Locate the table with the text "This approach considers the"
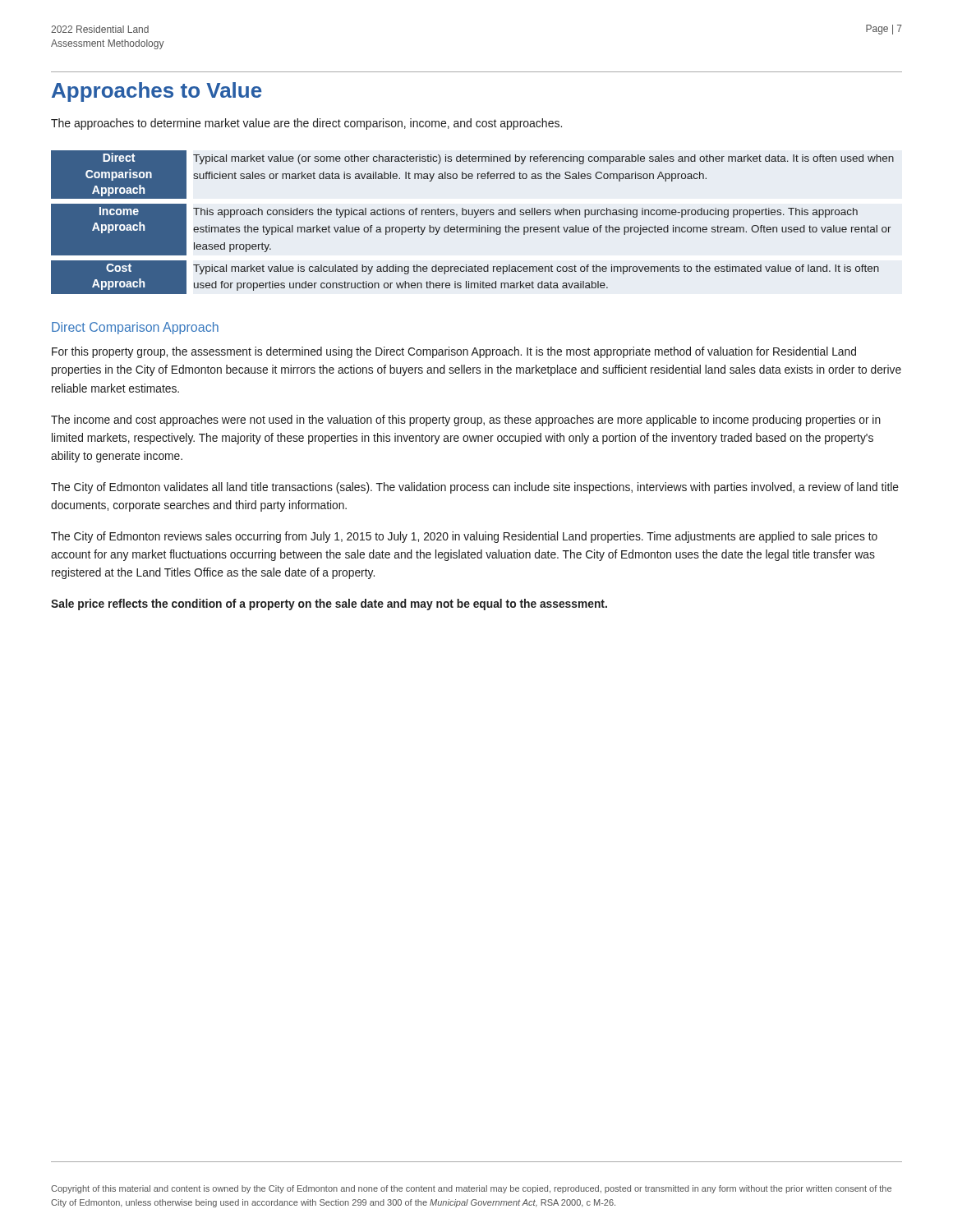The height and width of the screenshot is (1232, 953). (x=476, y=222)
